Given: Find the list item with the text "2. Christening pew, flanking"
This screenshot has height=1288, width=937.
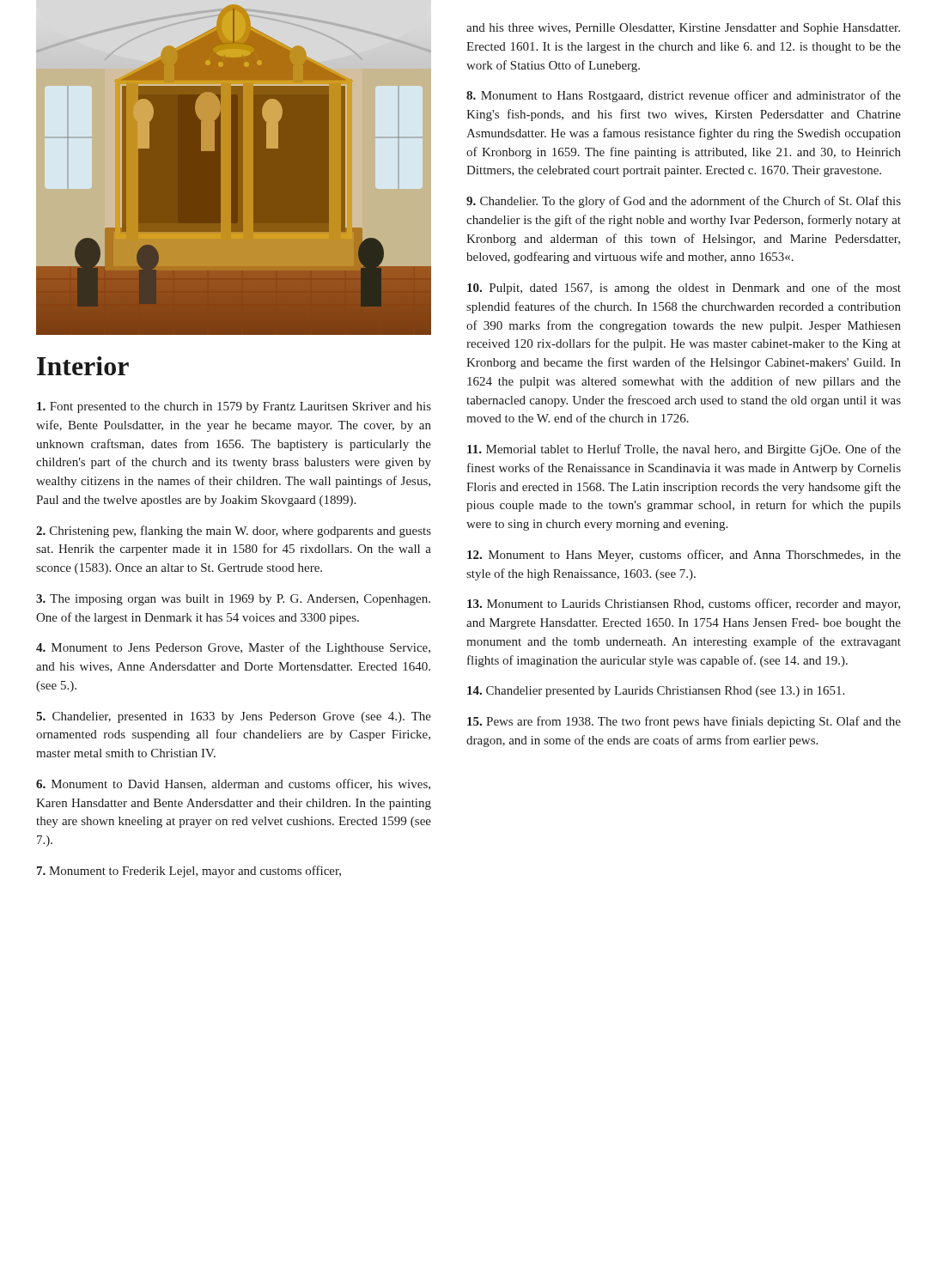Looking at the screenshot, I should pos(234,549).
